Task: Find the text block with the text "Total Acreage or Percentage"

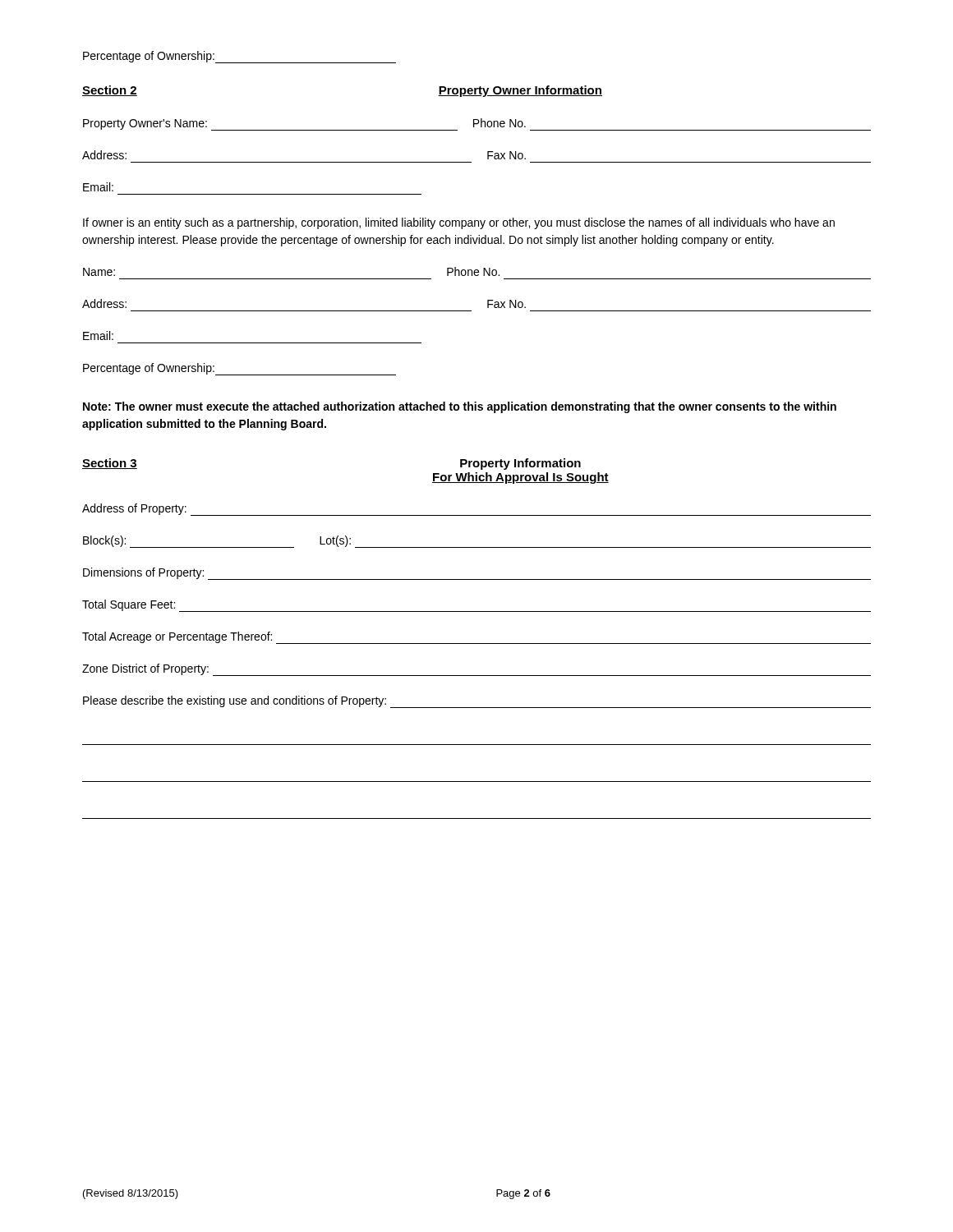Action: point(476,637)
